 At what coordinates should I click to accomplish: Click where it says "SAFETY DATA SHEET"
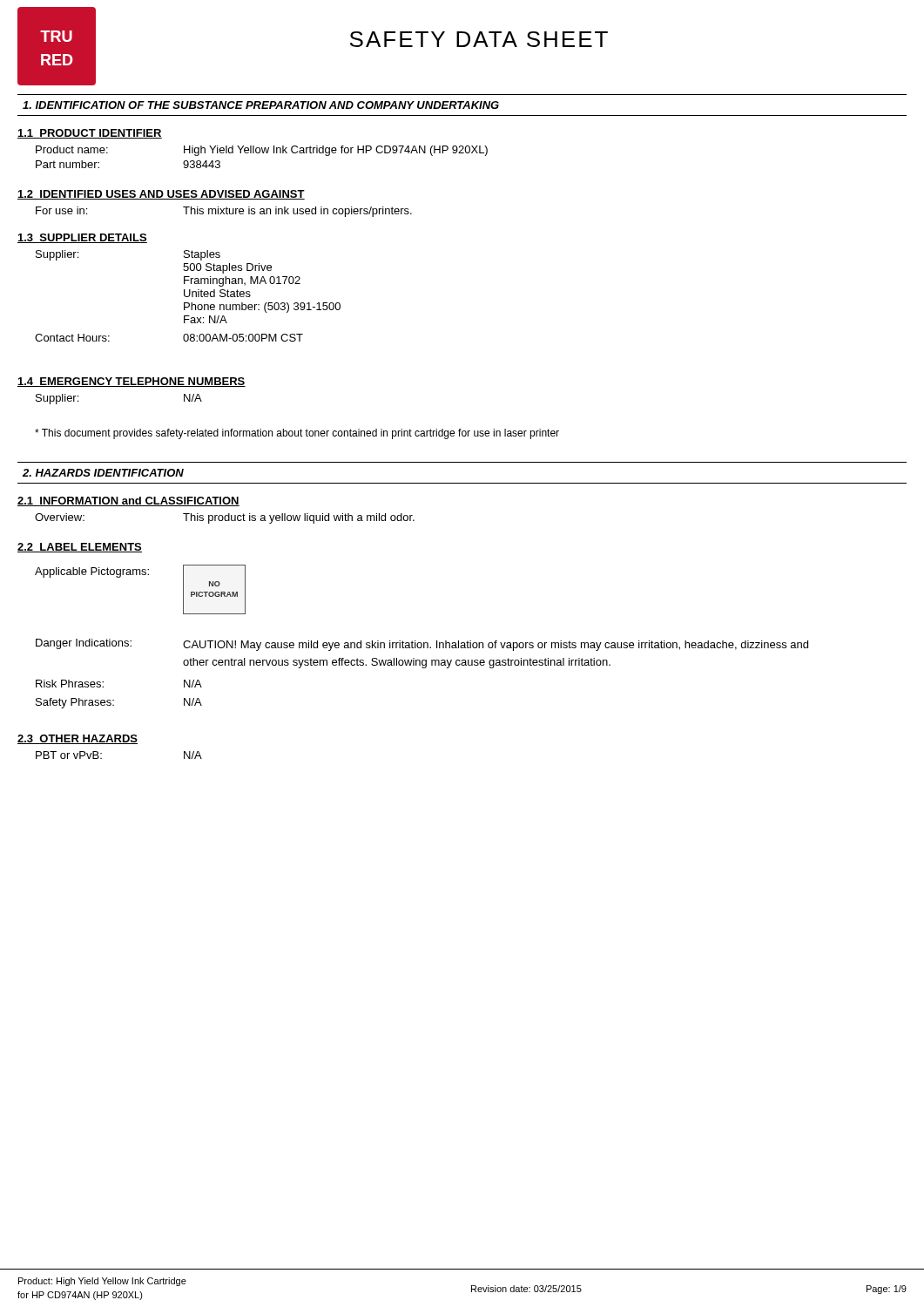[479, 39]
